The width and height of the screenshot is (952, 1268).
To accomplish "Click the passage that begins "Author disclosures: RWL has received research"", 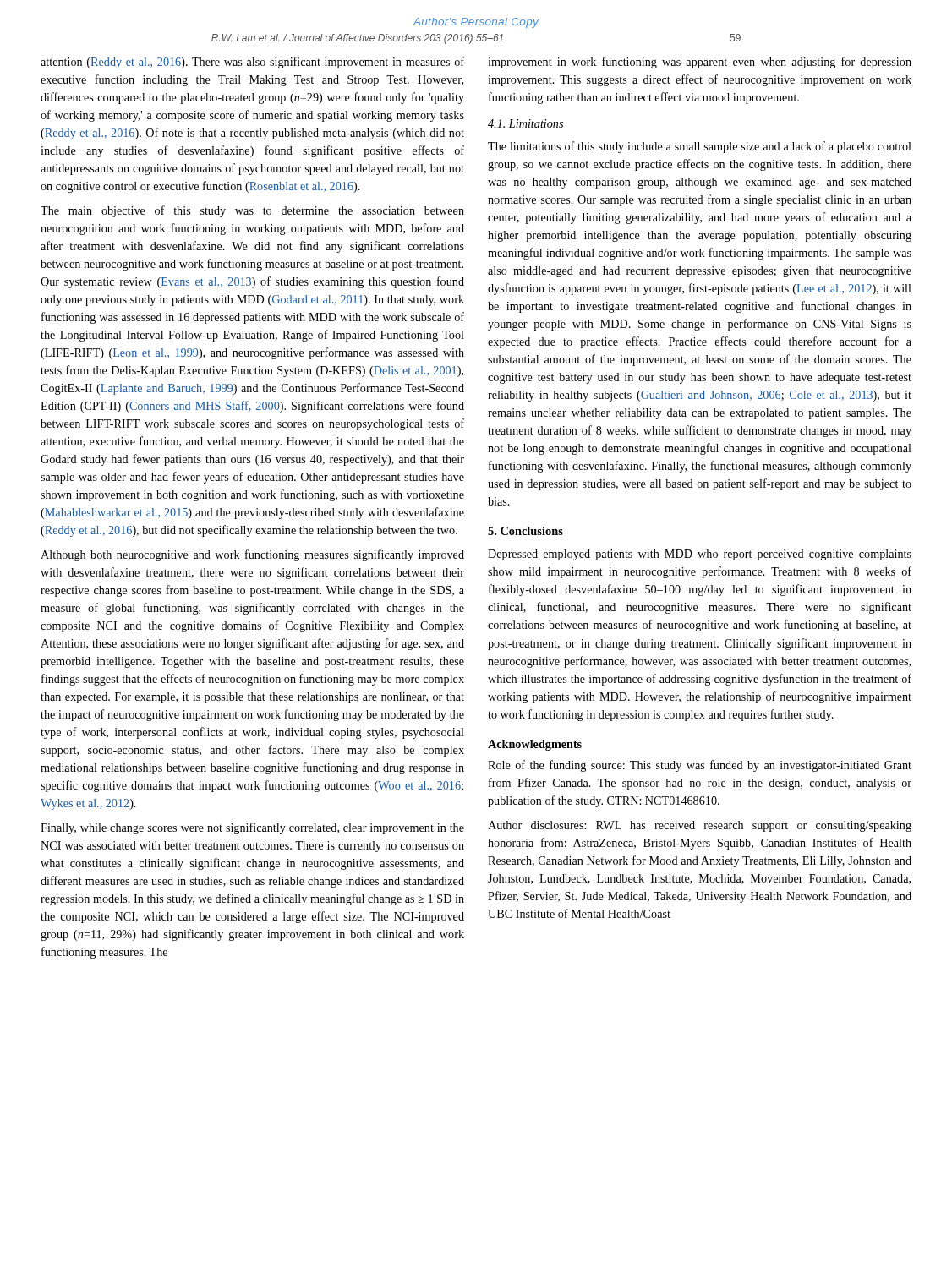I will click(x=700, y=870).
